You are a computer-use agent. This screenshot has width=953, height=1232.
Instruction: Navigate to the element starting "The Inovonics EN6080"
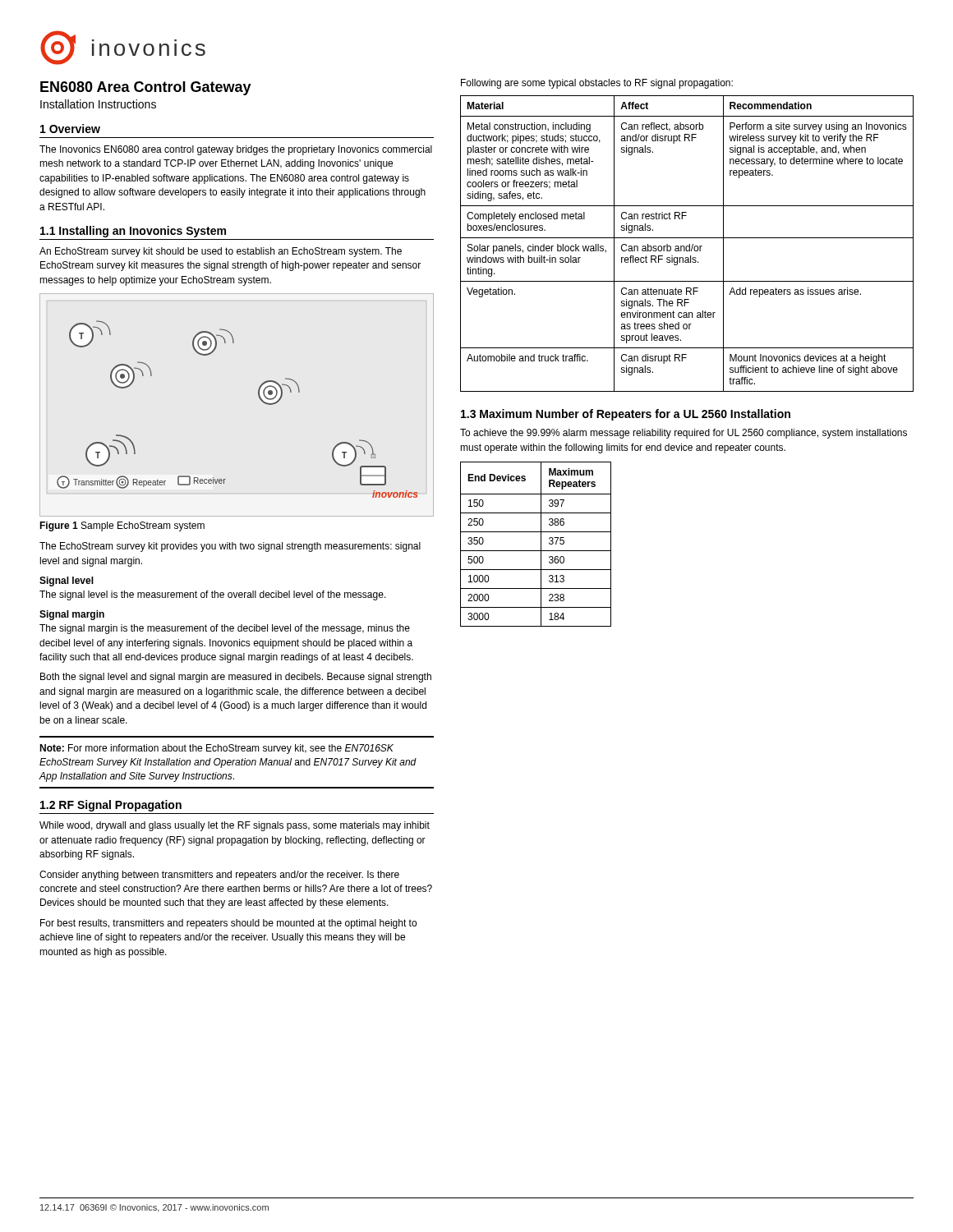[236, 178]
